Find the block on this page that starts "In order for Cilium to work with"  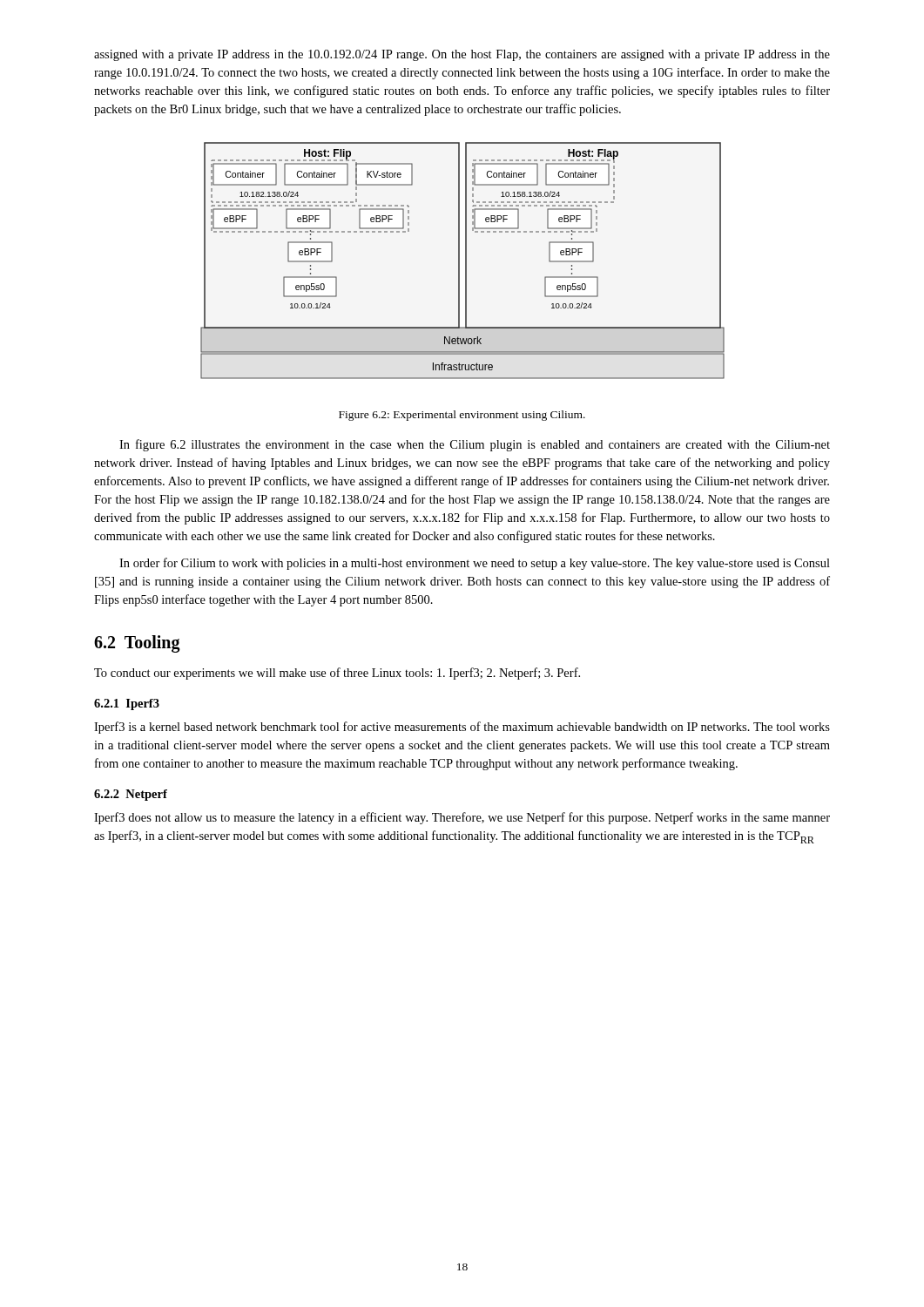click(462, 581)
